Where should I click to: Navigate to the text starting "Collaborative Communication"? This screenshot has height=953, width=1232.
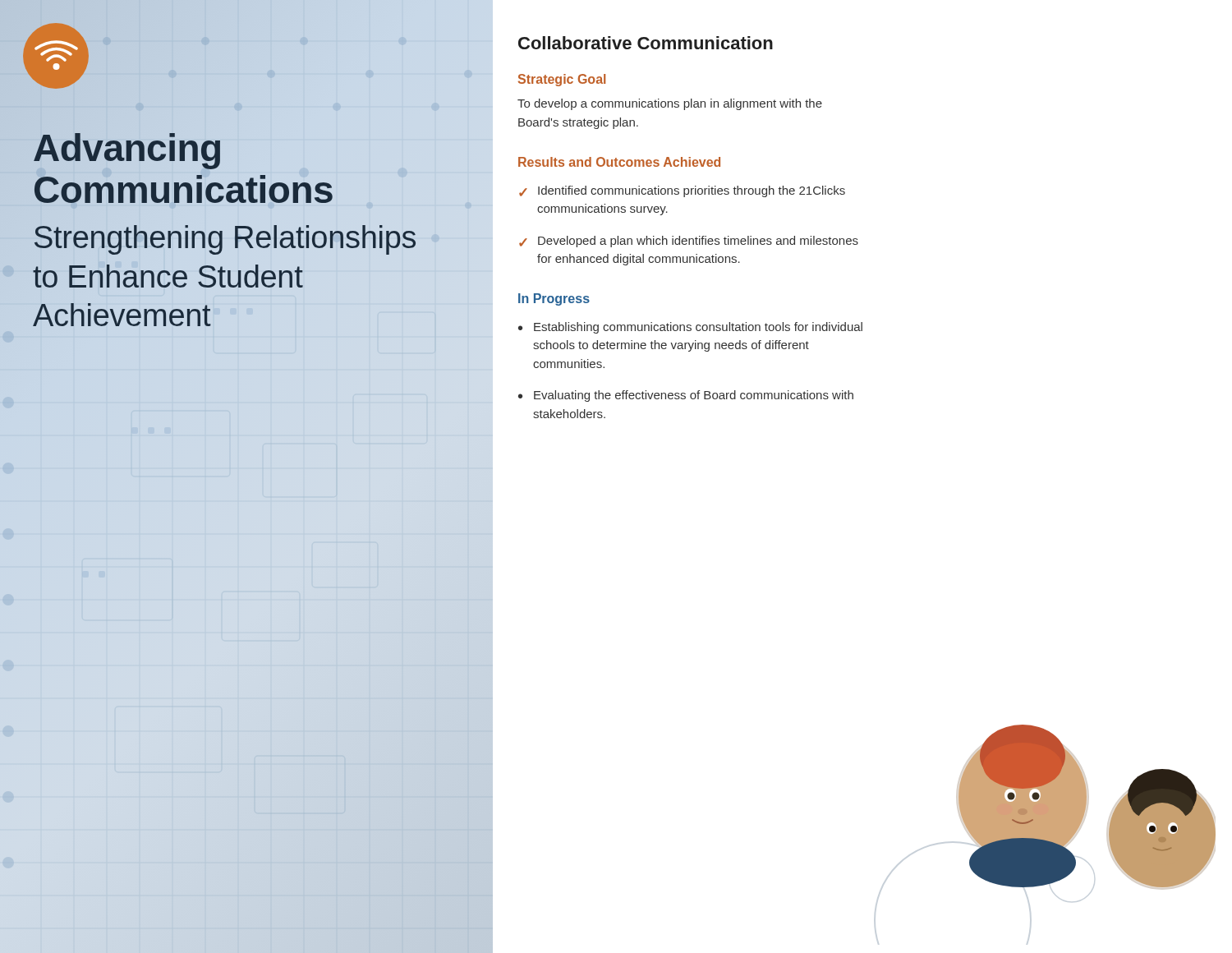pyautogui.click(x=645, y=43)
